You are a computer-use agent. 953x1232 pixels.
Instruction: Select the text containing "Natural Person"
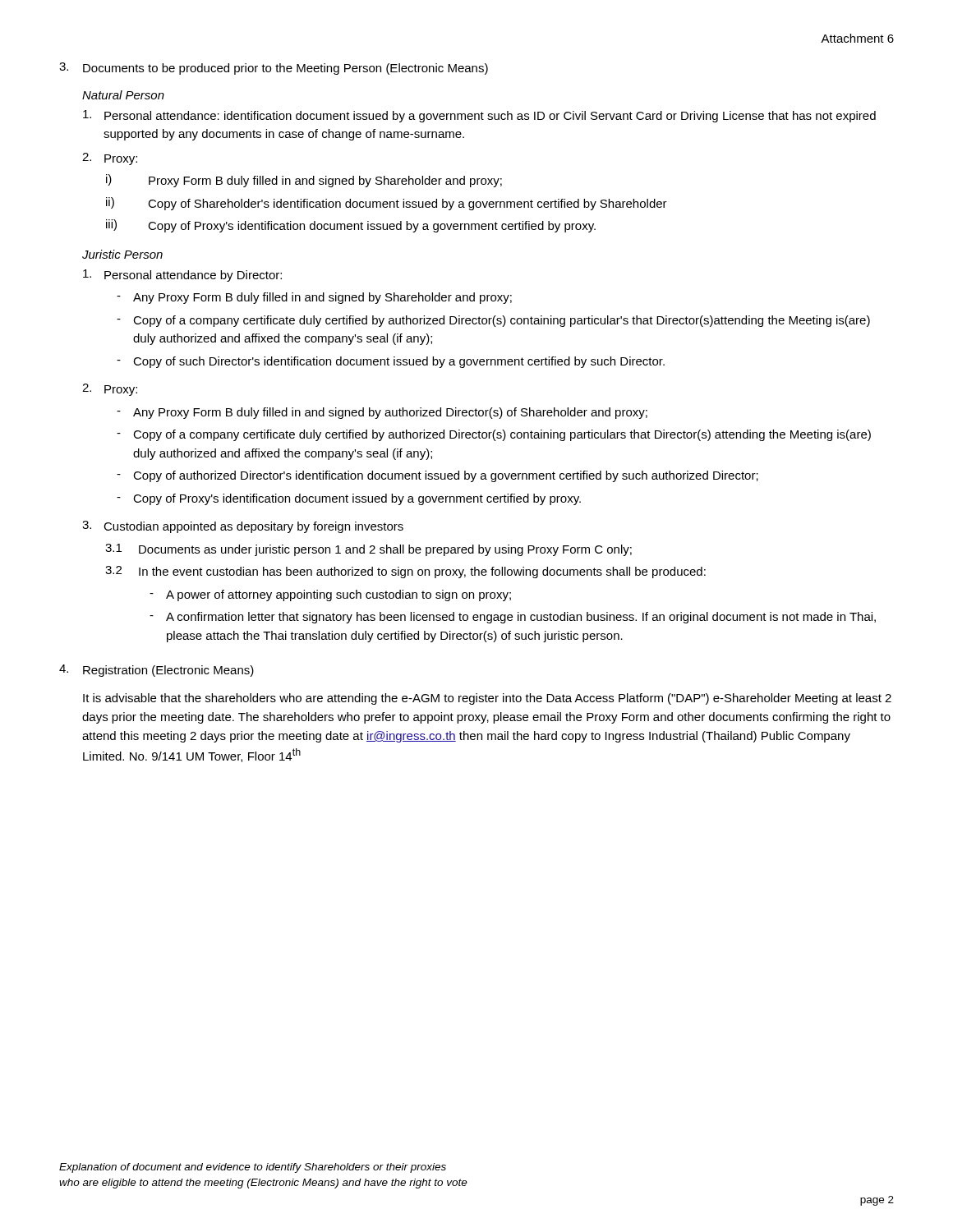point(123,94)
